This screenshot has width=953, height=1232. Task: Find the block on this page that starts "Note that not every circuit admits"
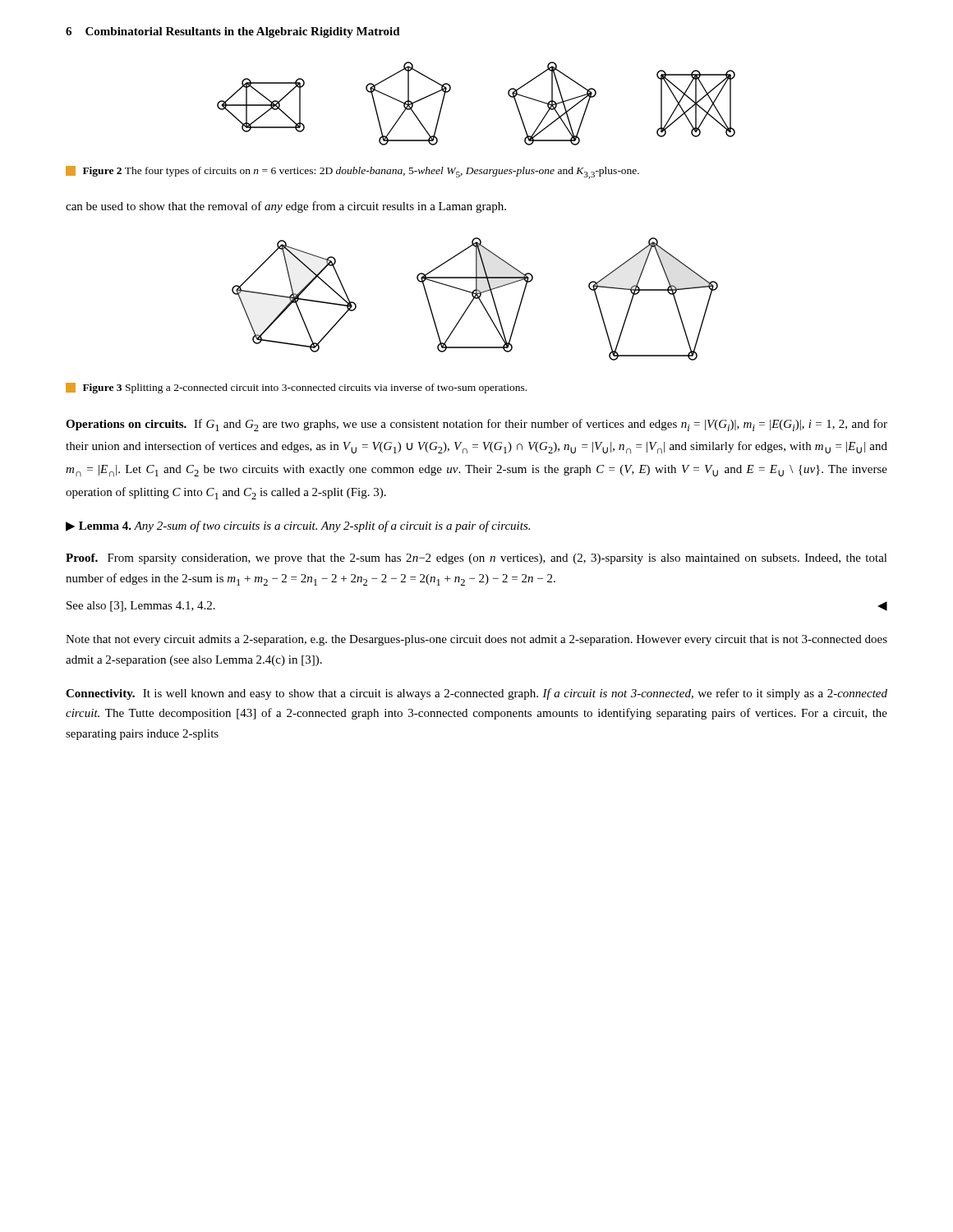(x=476, y=649)
